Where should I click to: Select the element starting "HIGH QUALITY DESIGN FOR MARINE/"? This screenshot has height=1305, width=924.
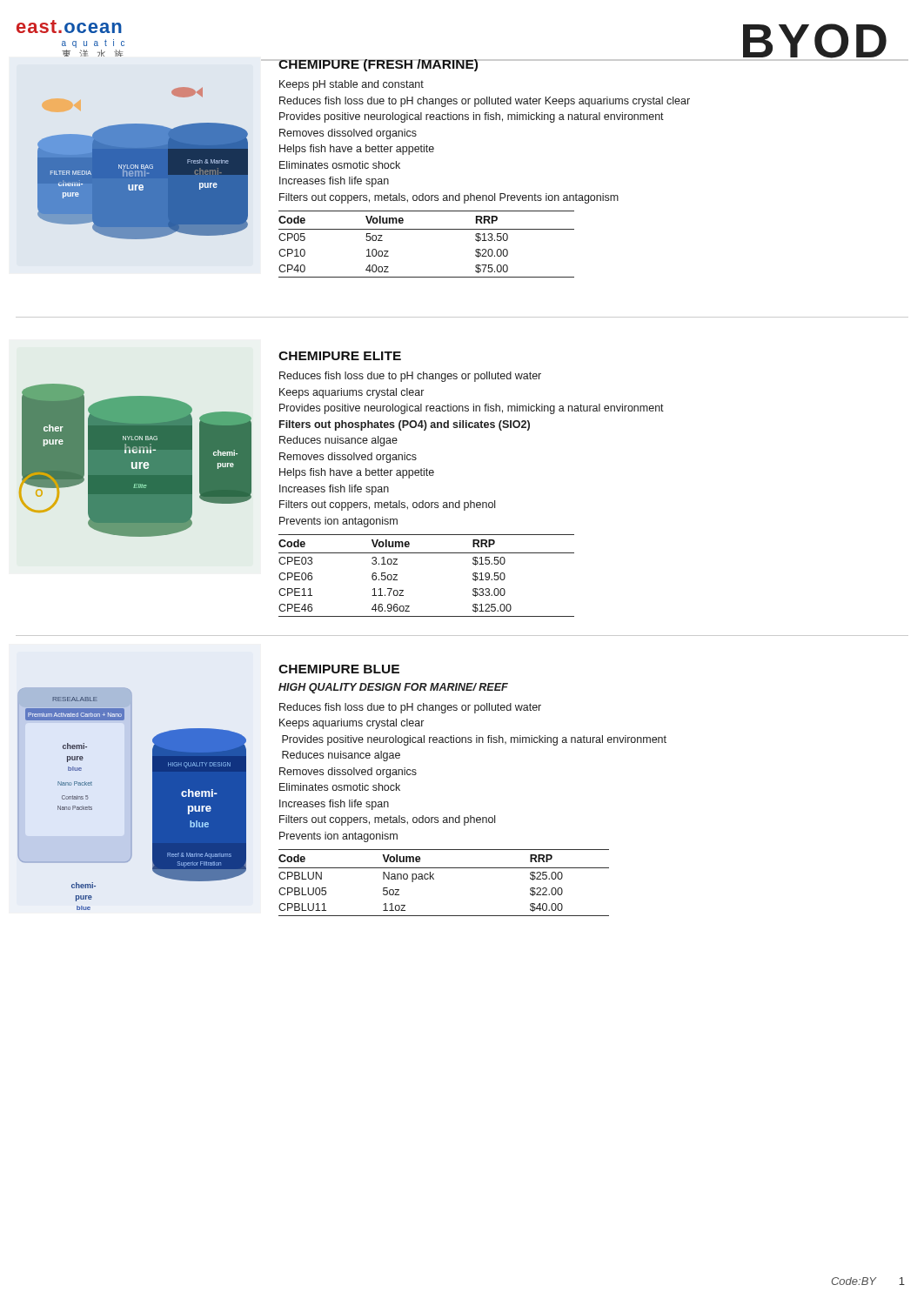coord(393,687)
